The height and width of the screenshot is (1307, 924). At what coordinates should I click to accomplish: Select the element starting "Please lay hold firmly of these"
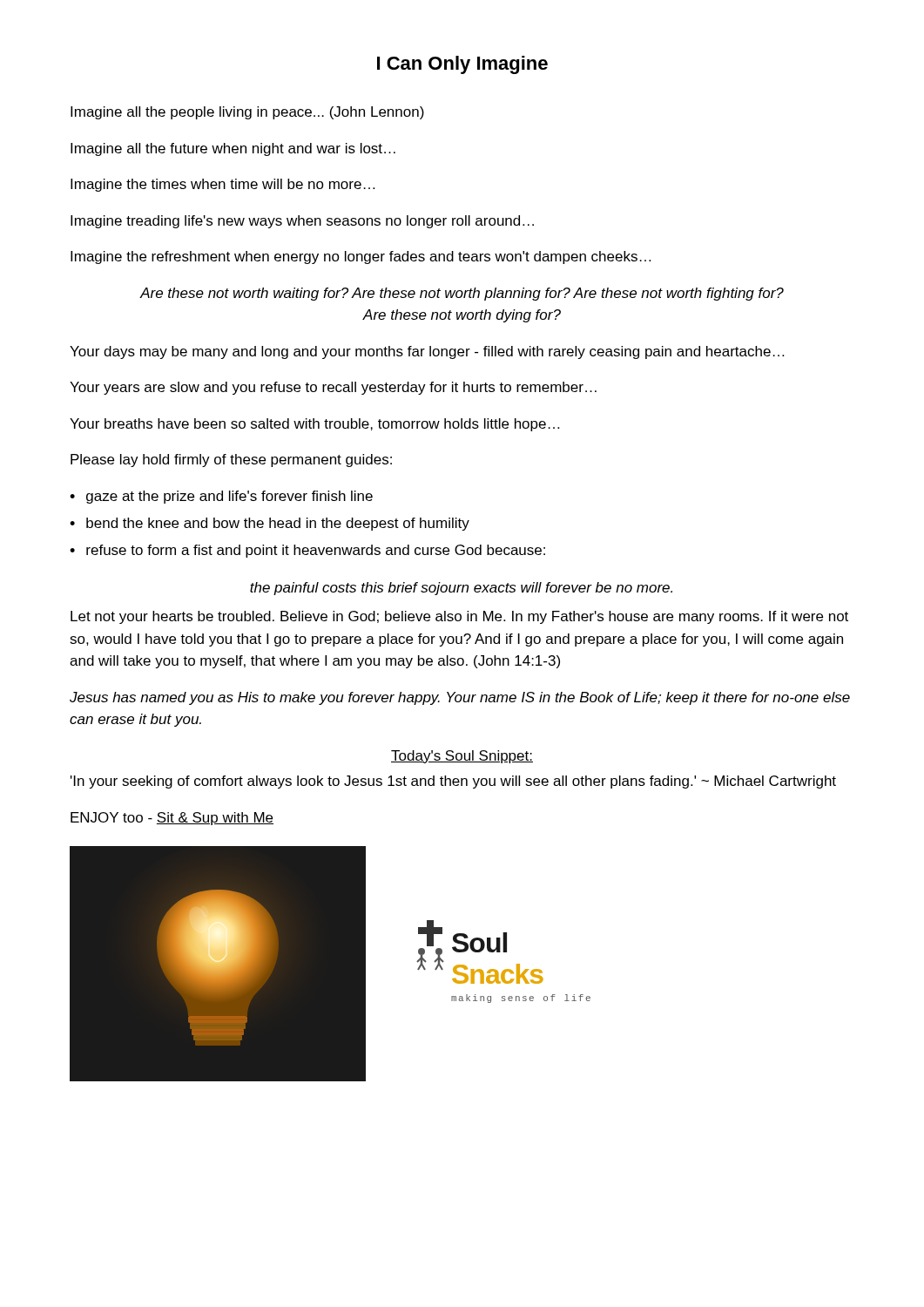tap(231, 460)
